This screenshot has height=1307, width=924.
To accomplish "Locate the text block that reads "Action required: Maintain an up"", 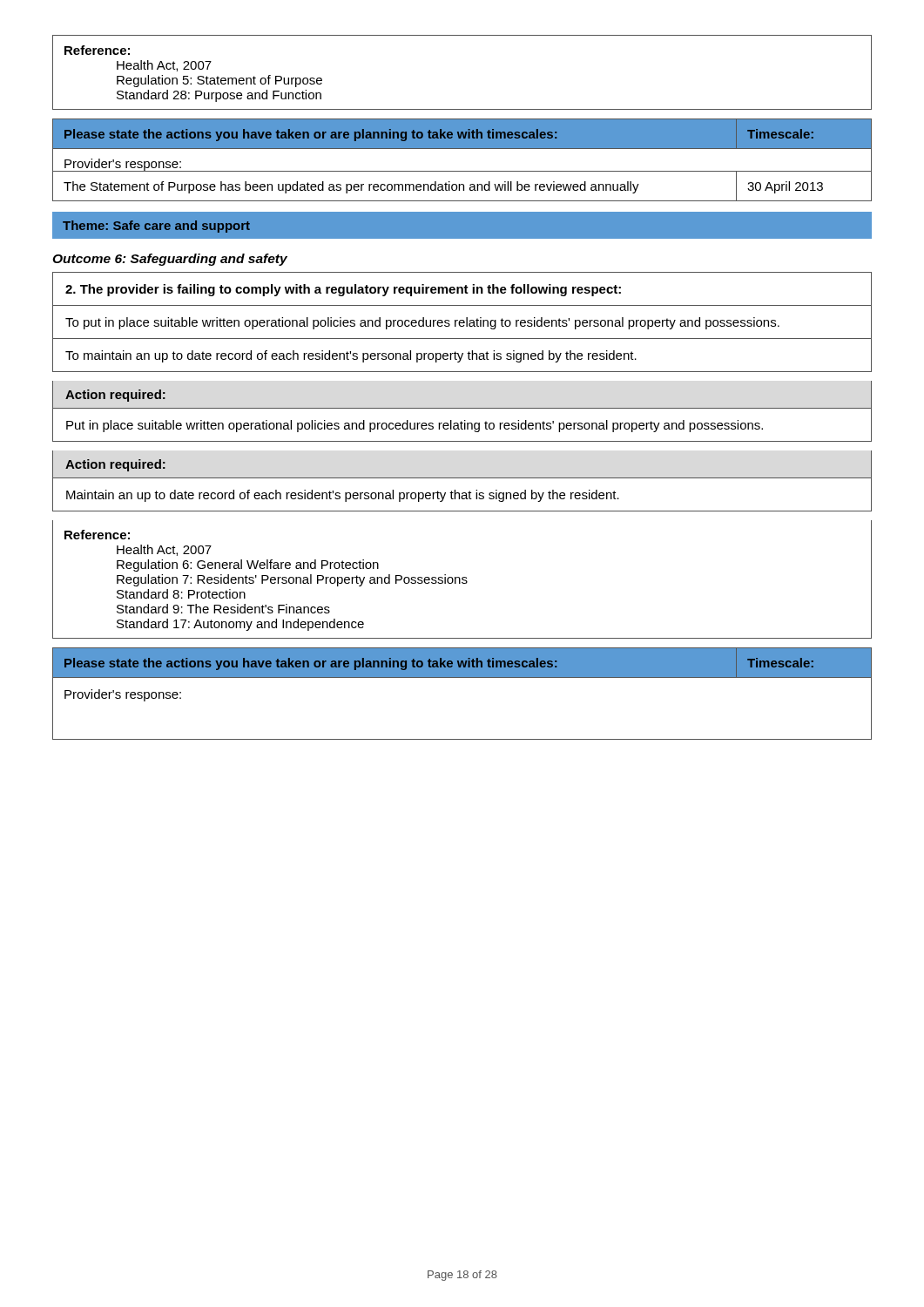I will [x=462, y=481].
